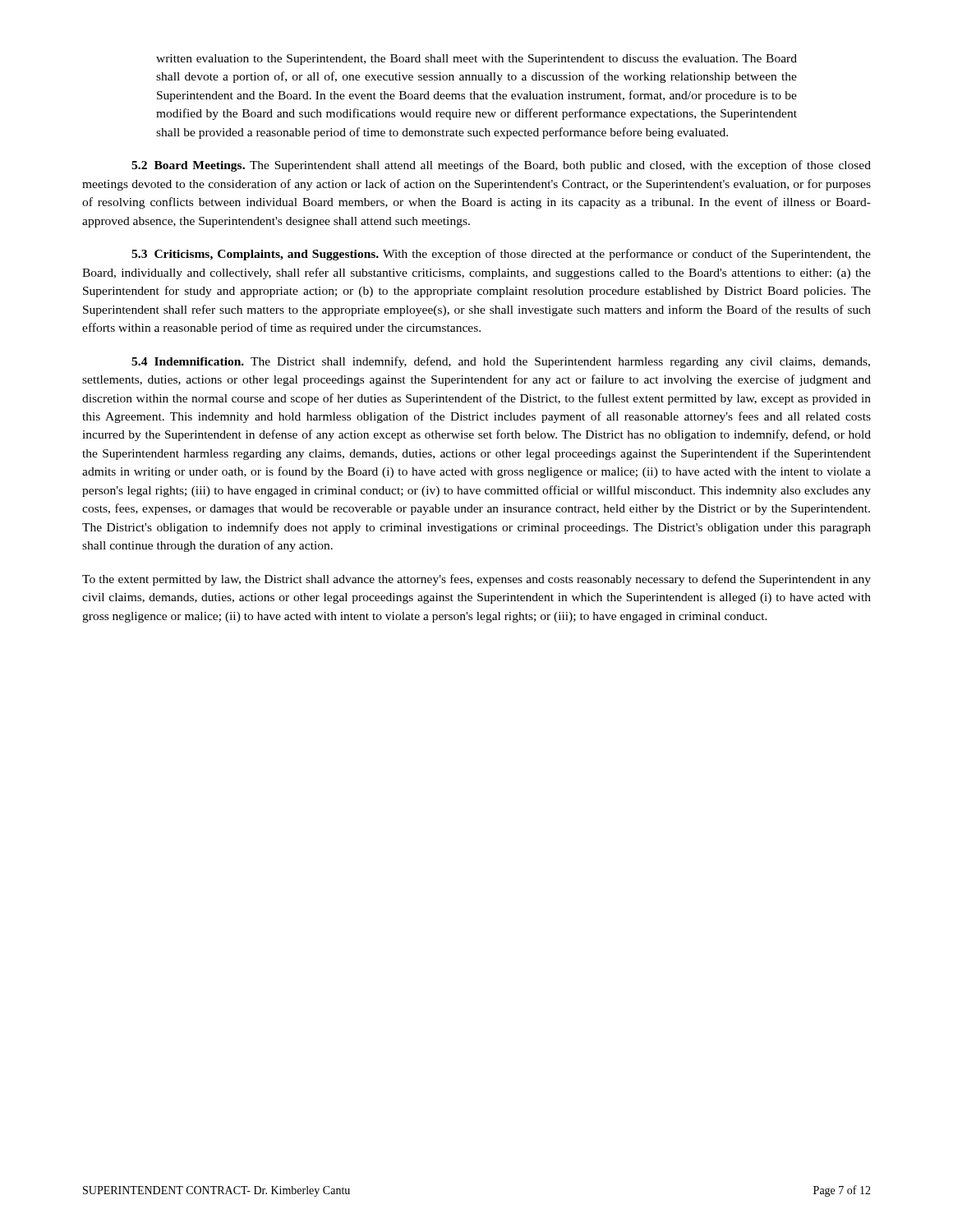The width and height of the screenshot is (953, 1232).
Task: Locate the text starting "3Criticisms, Complaints, and Suggestions. With the exception of"
Action: click(x=476, y=290)
